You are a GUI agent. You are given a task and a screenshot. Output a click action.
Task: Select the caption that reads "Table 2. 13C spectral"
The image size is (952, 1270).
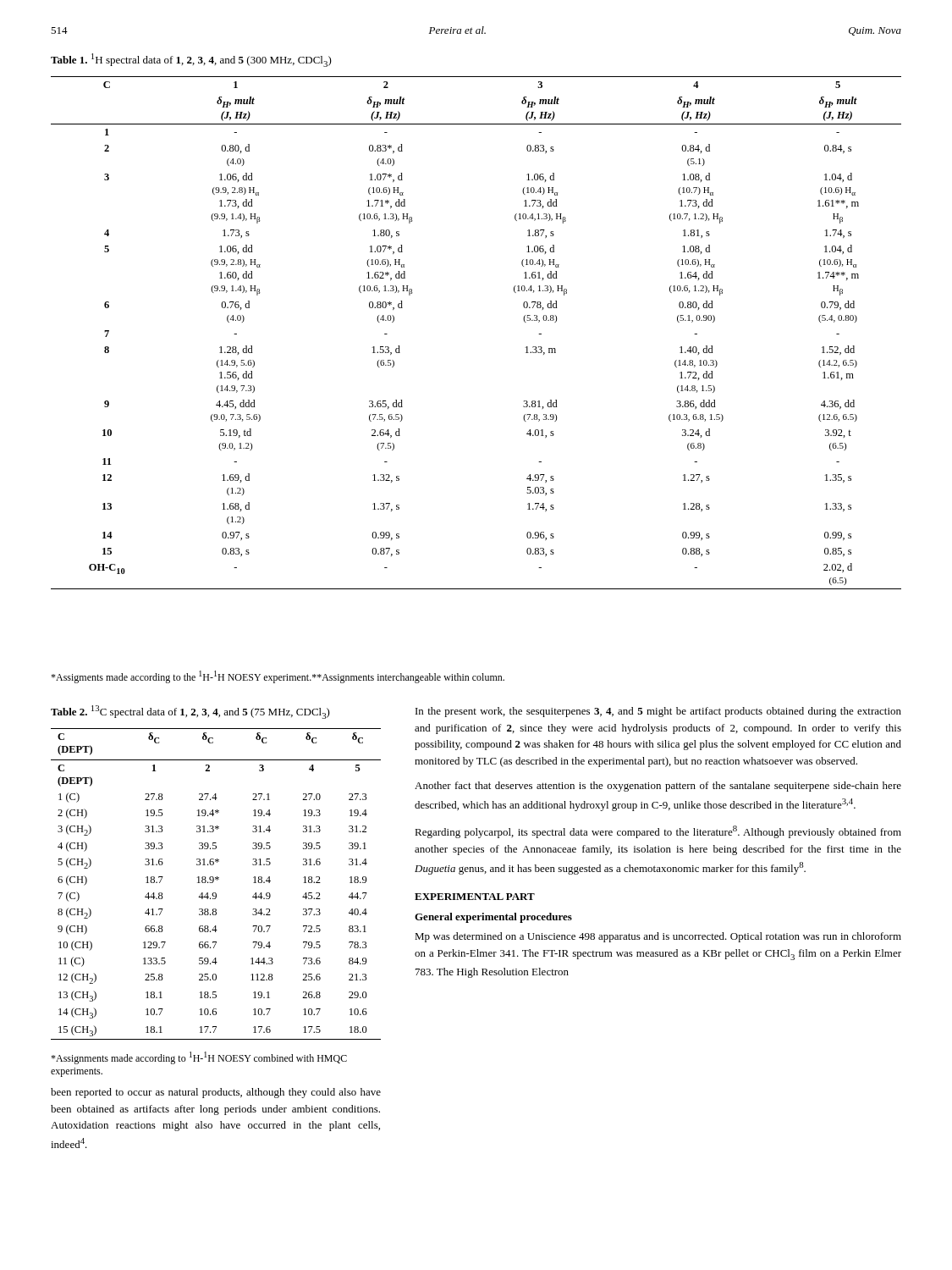(190, 712)
